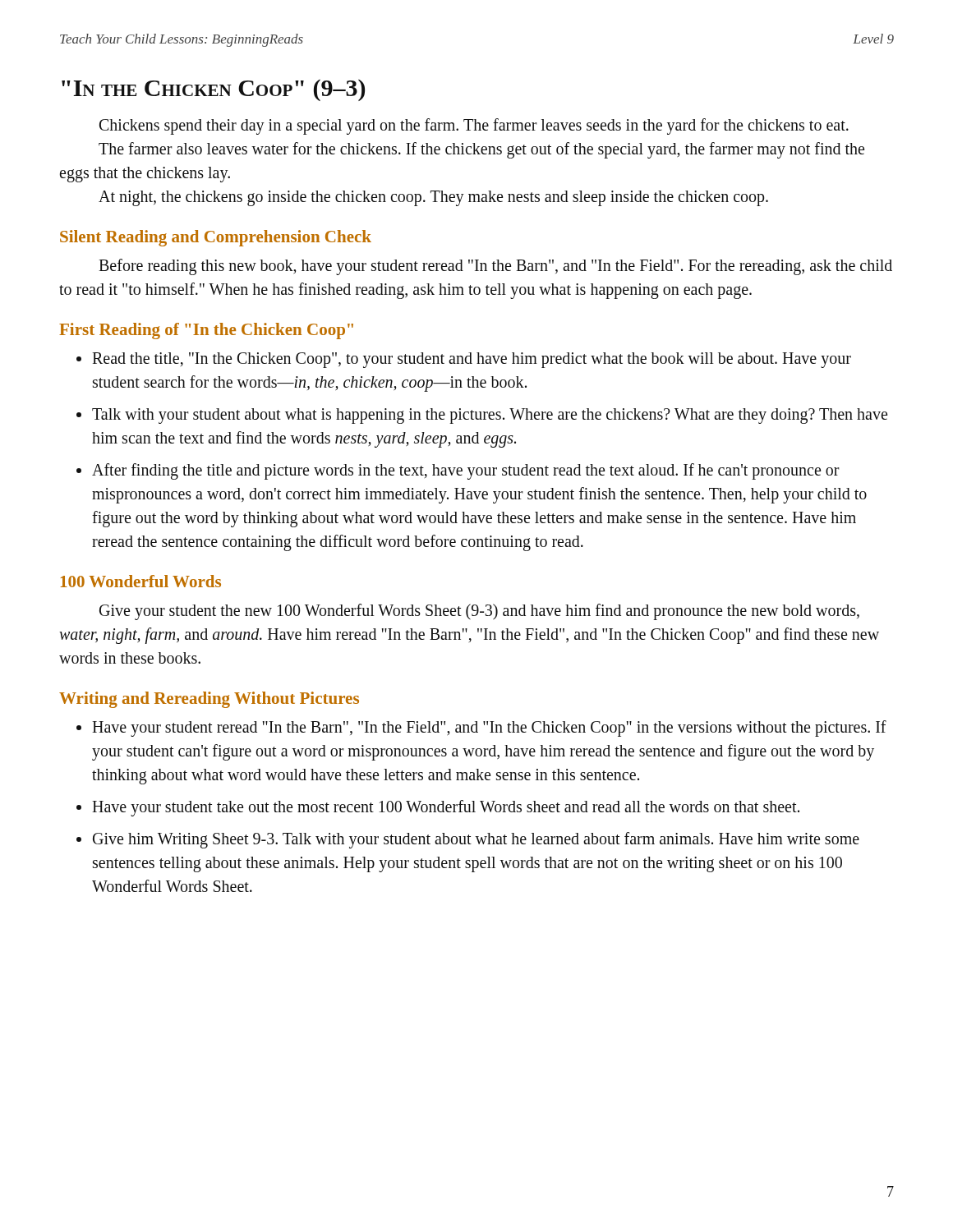The height and width of the screenshot is (1232, 953).
Task: Locate the element starting "Chickens spend their day in a special yard"
Action: click(474, 125)
